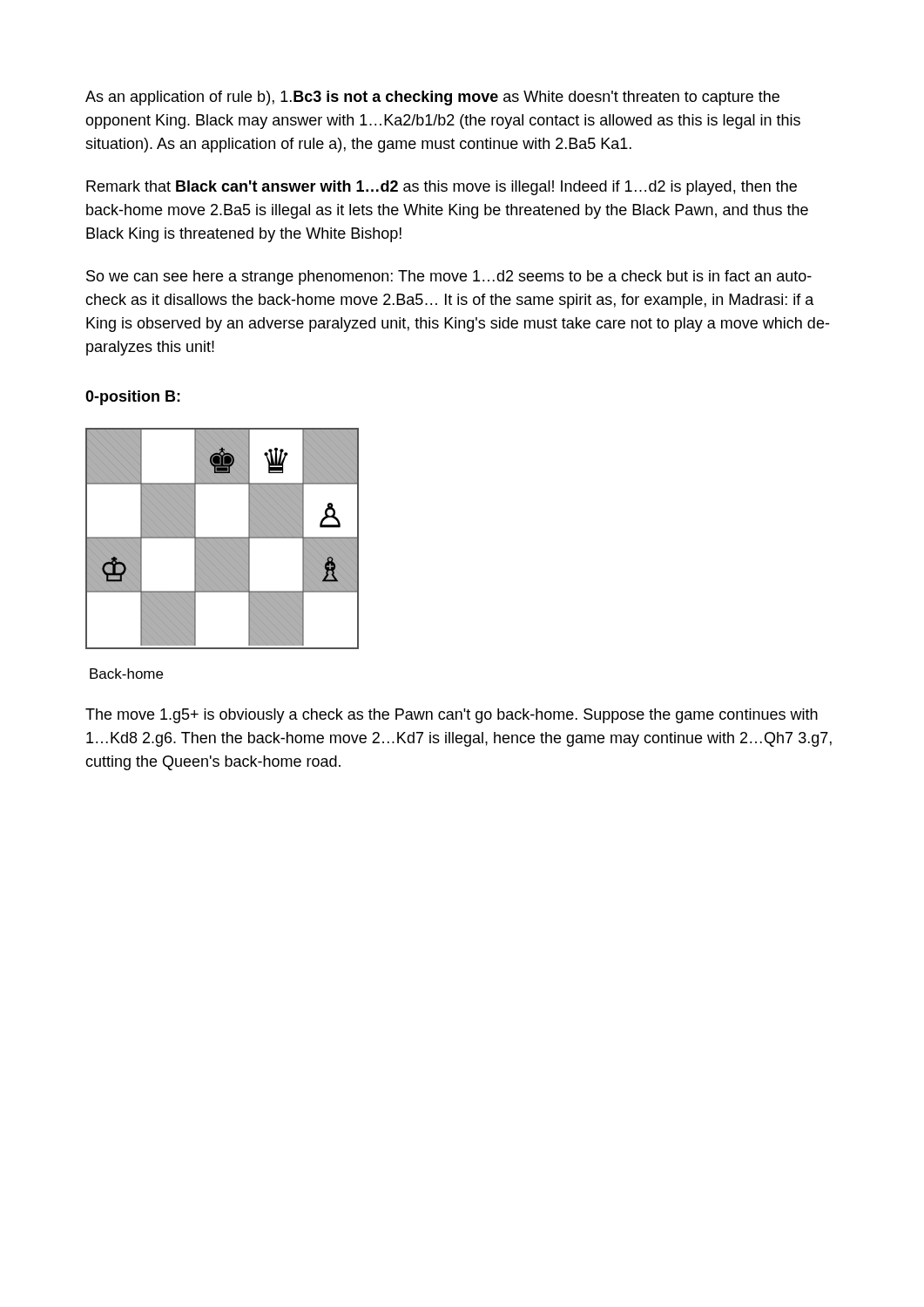
Task: Click on the text block containing "Remark that Black"
Action: tap(447, 210)
